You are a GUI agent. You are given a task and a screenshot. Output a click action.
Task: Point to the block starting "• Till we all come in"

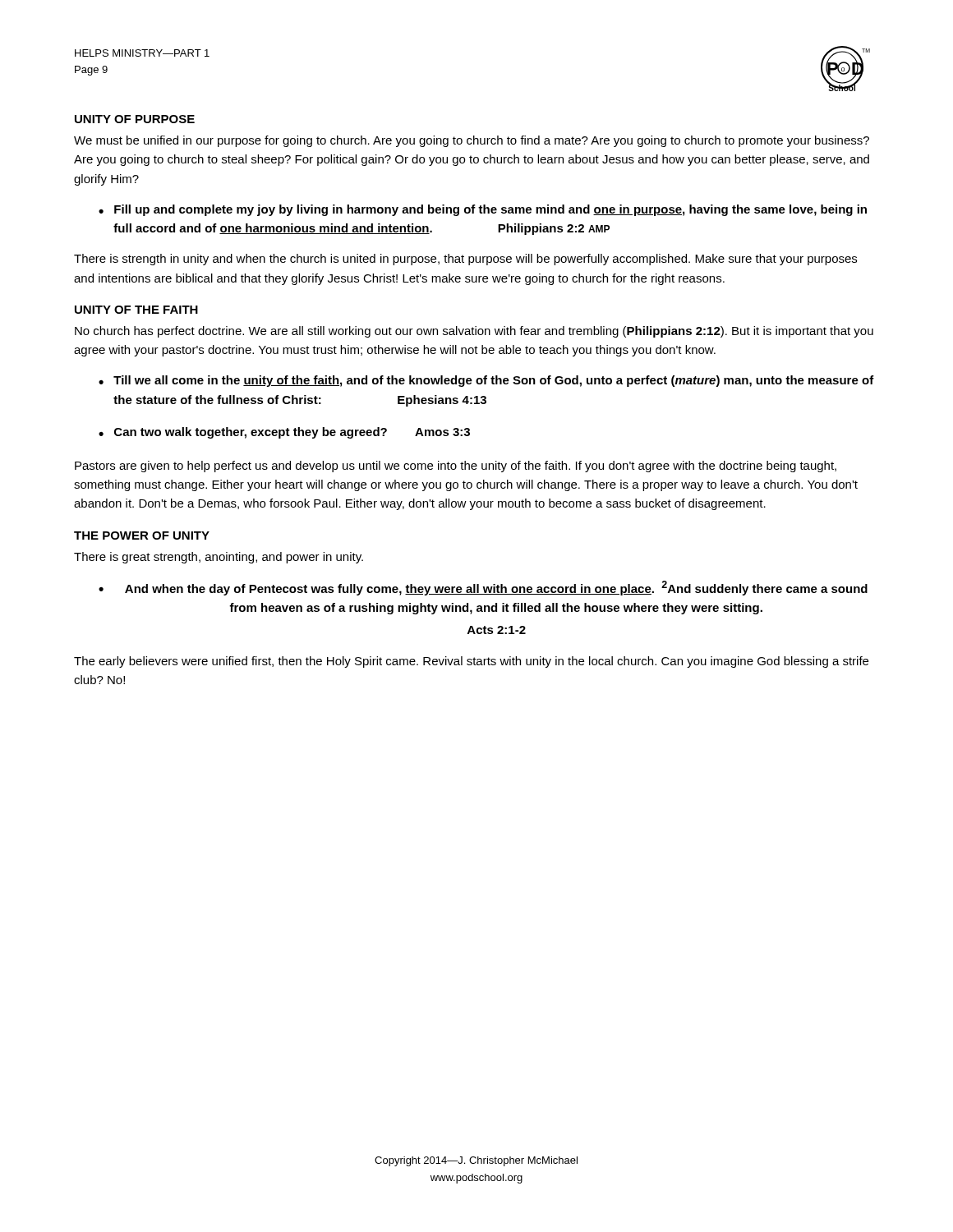point(489,390)
